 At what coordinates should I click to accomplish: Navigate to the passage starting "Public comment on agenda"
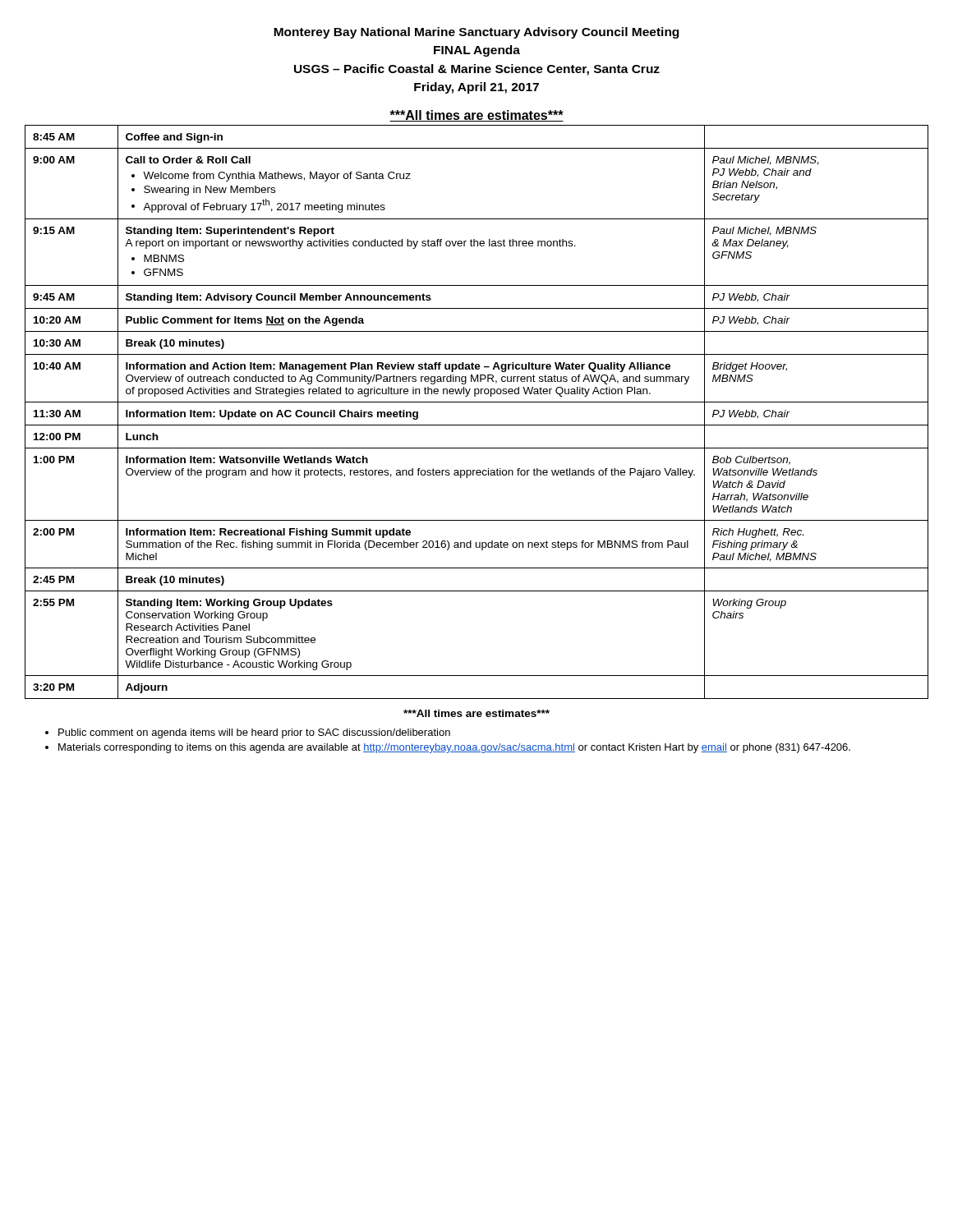pyautogui.click(x=254, y=733)
